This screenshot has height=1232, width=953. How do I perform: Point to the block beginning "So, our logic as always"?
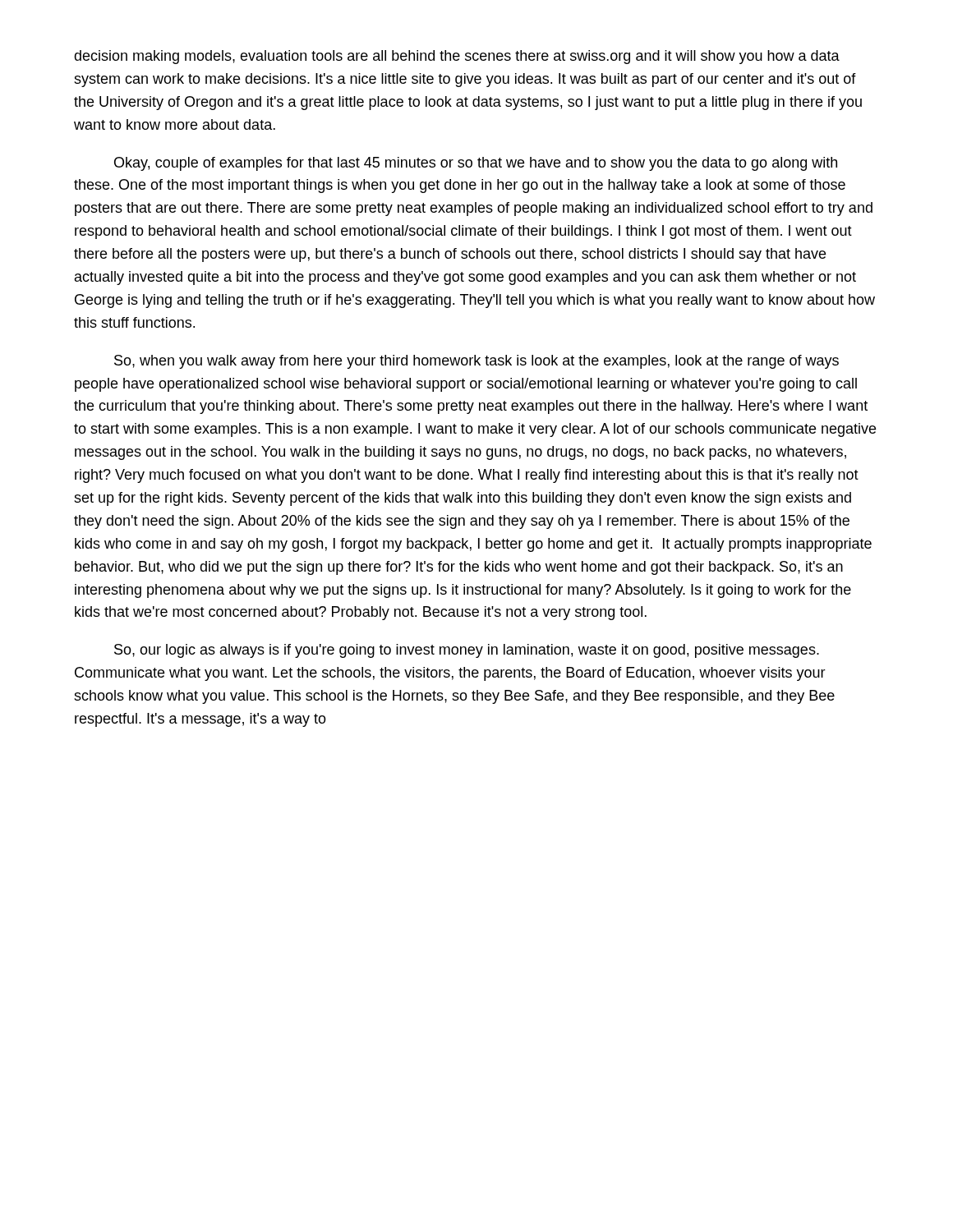476,685
